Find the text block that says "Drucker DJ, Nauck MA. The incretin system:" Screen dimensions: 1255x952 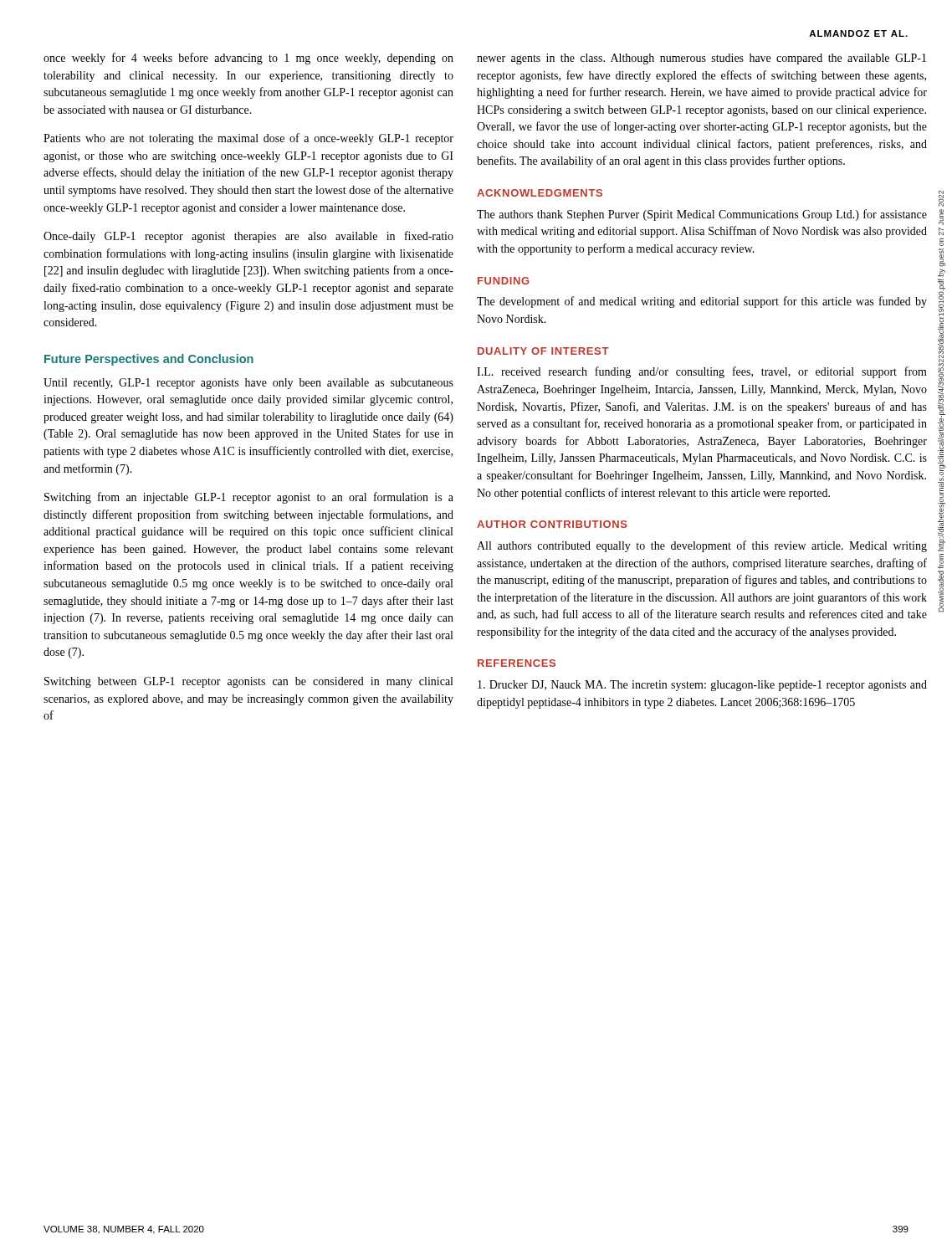pos(702,694)
